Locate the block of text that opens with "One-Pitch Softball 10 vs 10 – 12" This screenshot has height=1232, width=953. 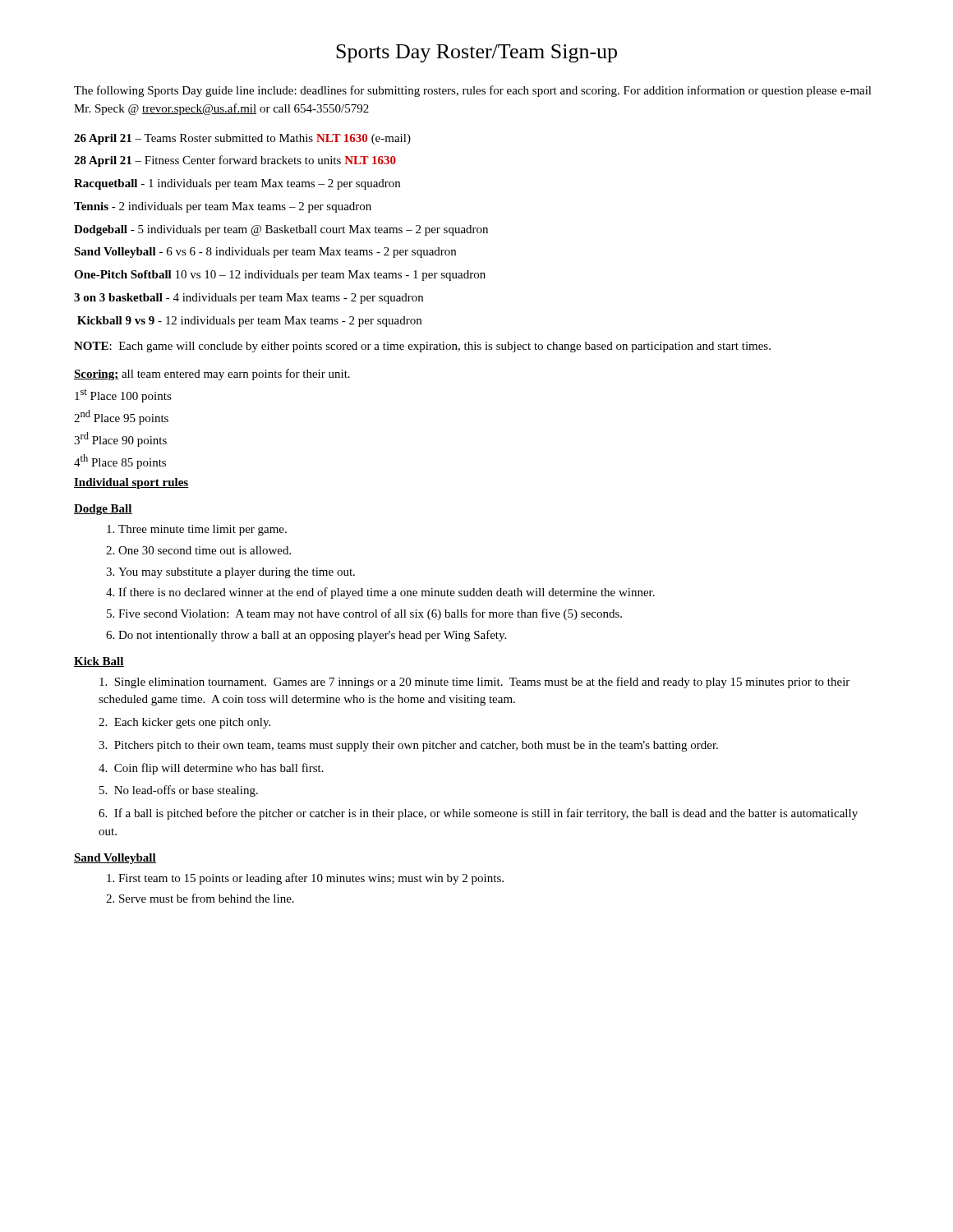point(280,274)
